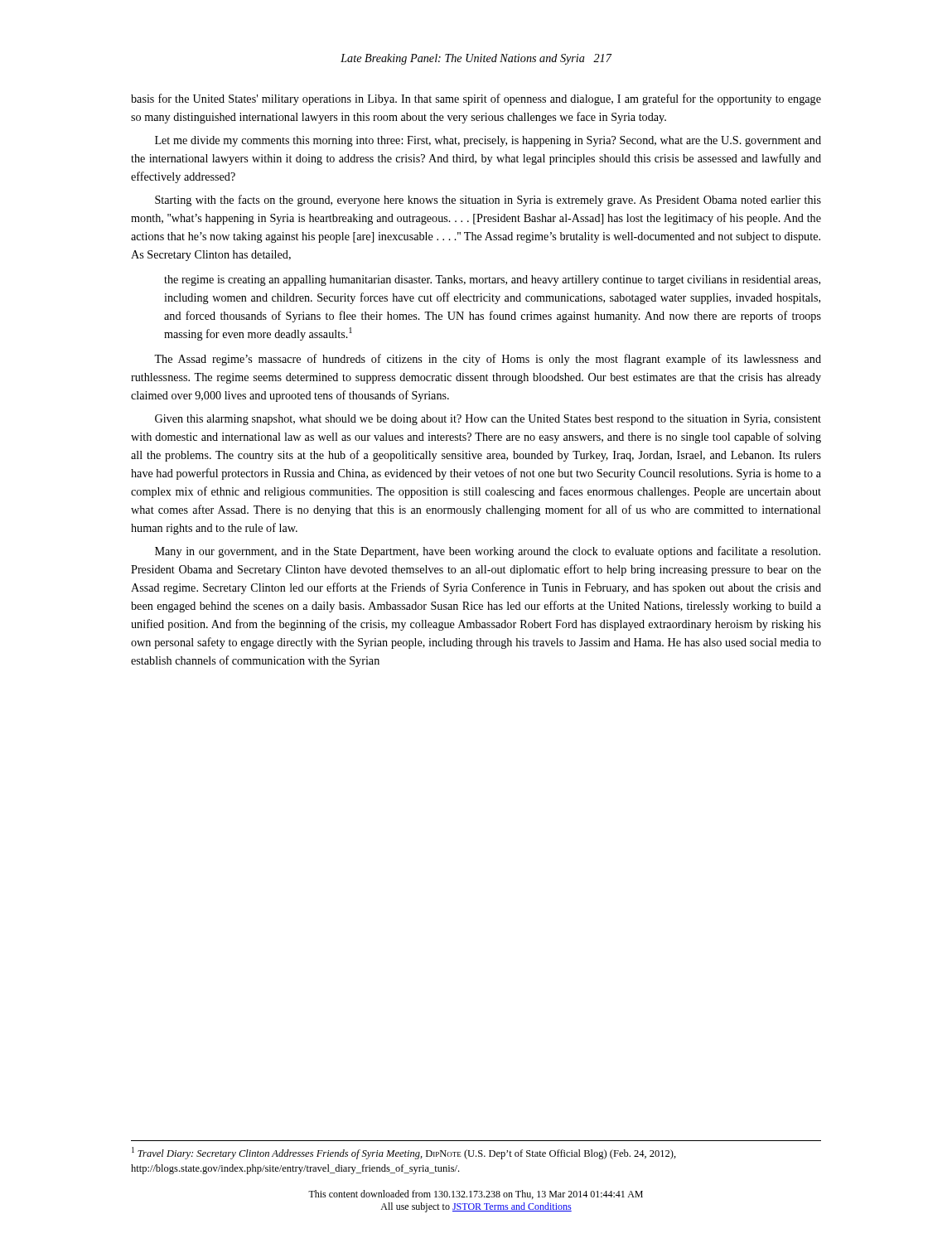Select the text block that reads "Let me divide"

pos(476,158)
